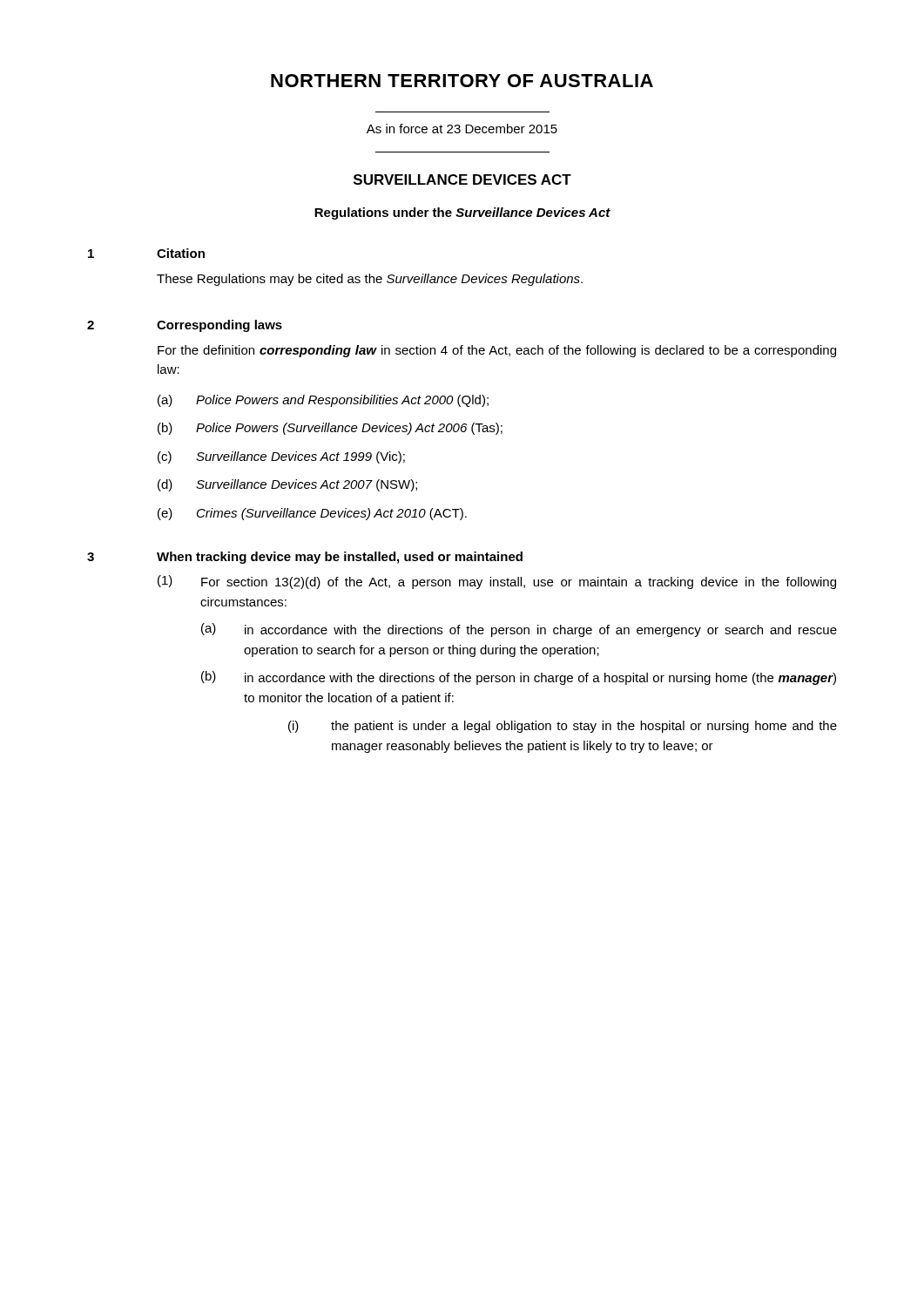
Task: Click on the region starting "These Regulations may be cited as"
Action: [370, 278]
